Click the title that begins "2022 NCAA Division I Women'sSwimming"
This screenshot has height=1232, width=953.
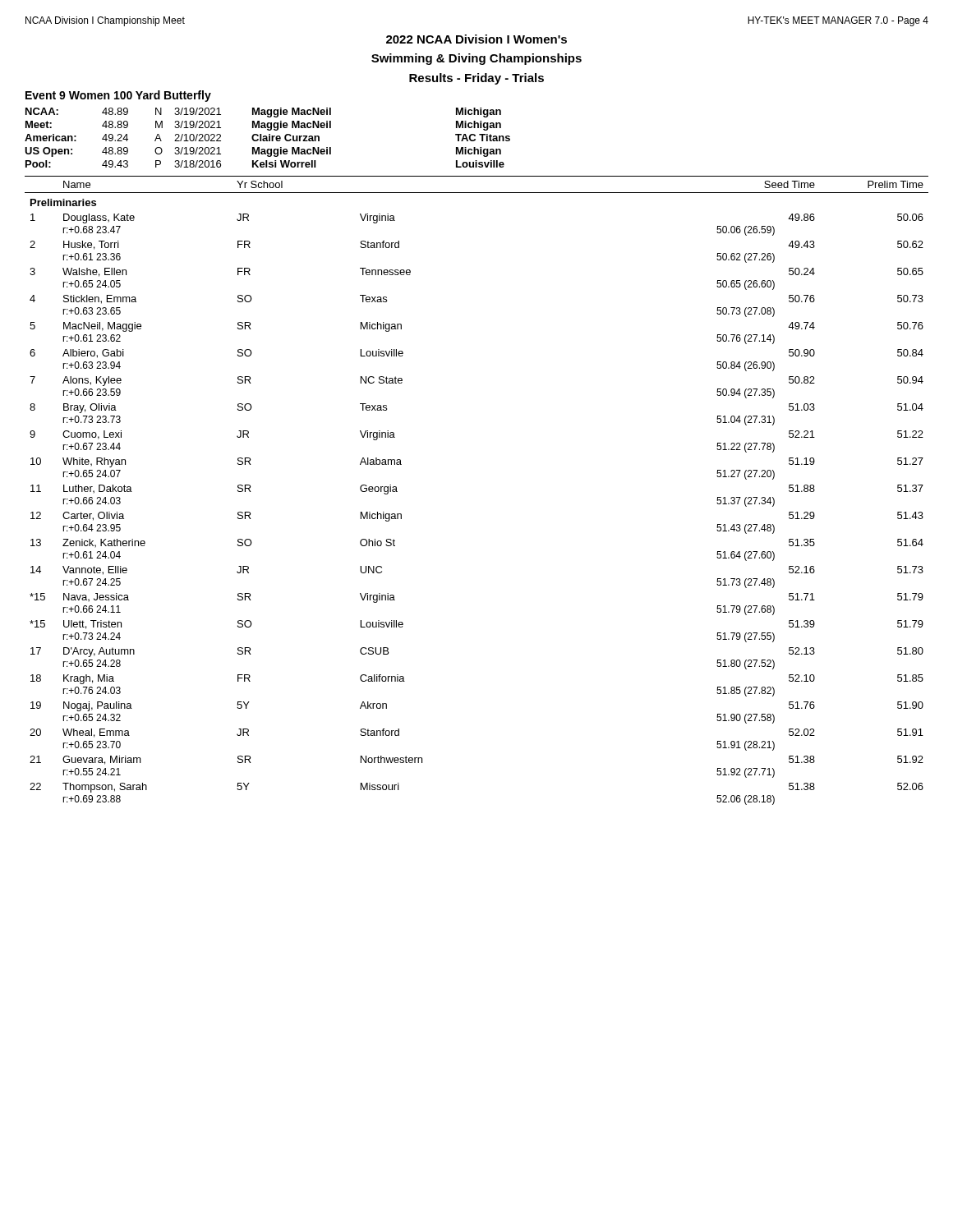pos(476,58)
